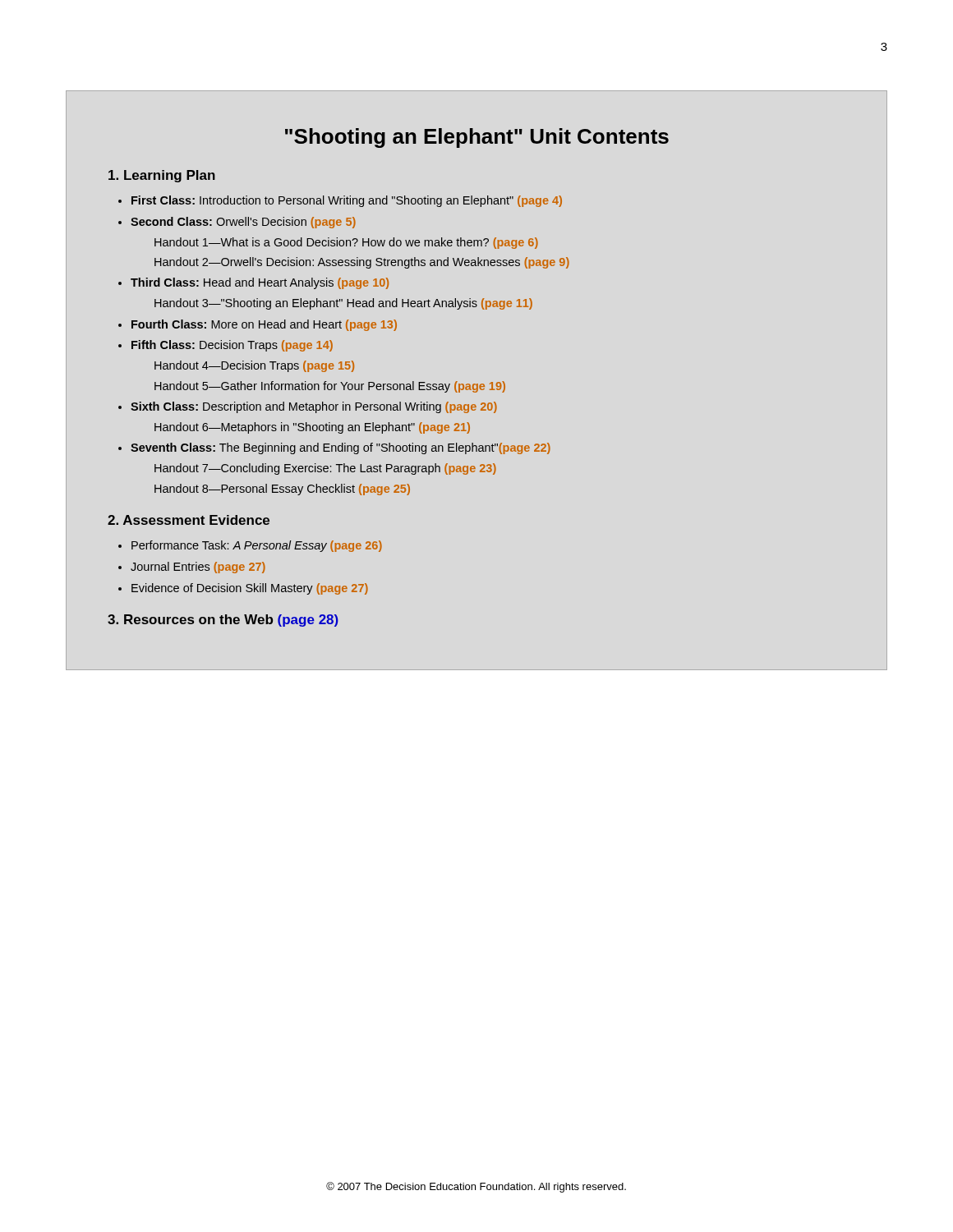Image resolution: width=953 pixels, height=1232 pixels.
Task: Click on the passage starting "Third Class: Head and Heart Analysis (page"
Action: (x=488, y=295)
